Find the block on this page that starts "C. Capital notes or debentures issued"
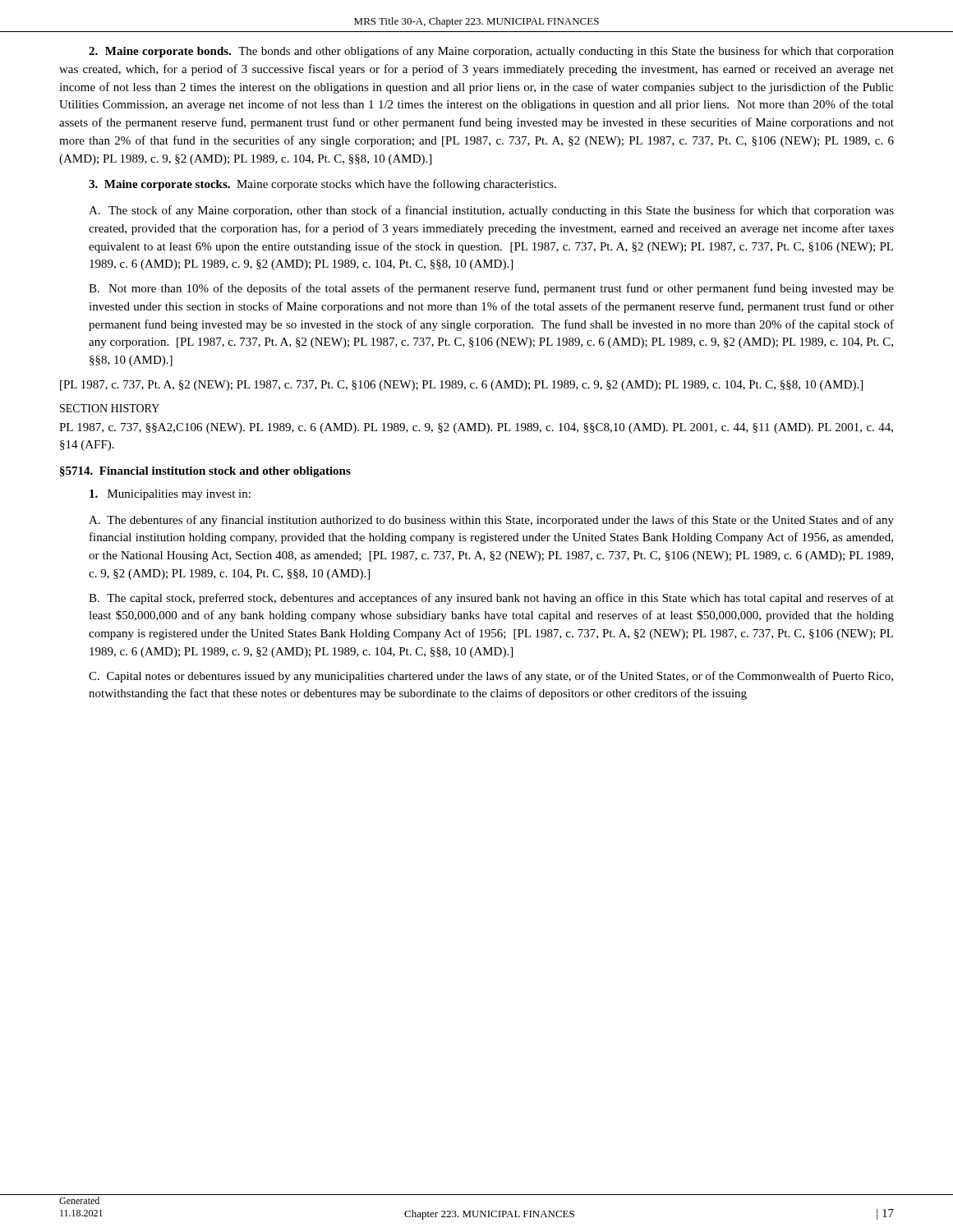The width and height of the screenshot is (953, 1232). point(491,685)
